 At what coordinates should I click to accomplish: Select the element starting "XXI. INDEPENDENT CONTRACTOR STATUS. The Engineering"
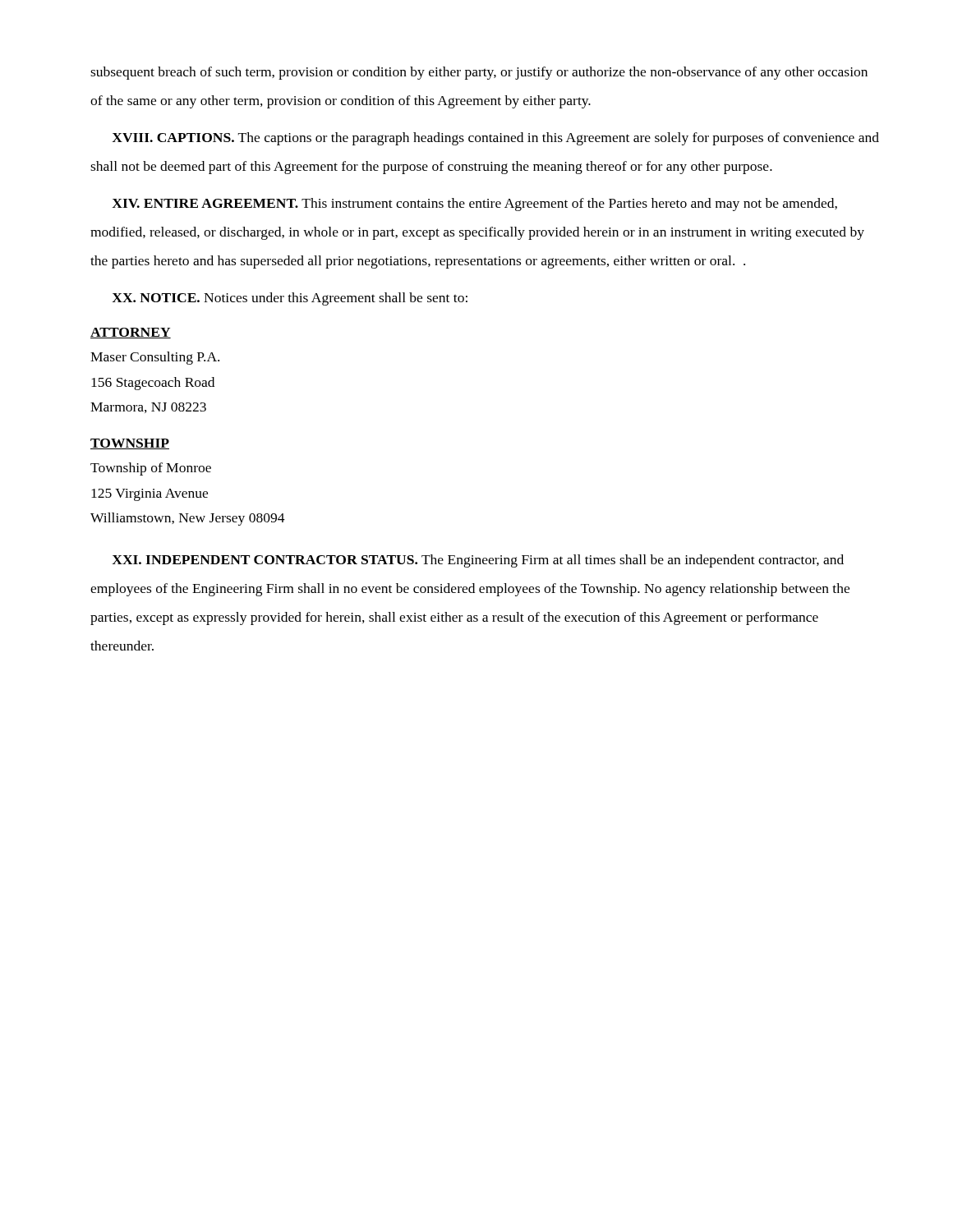[x=470, y=602]
